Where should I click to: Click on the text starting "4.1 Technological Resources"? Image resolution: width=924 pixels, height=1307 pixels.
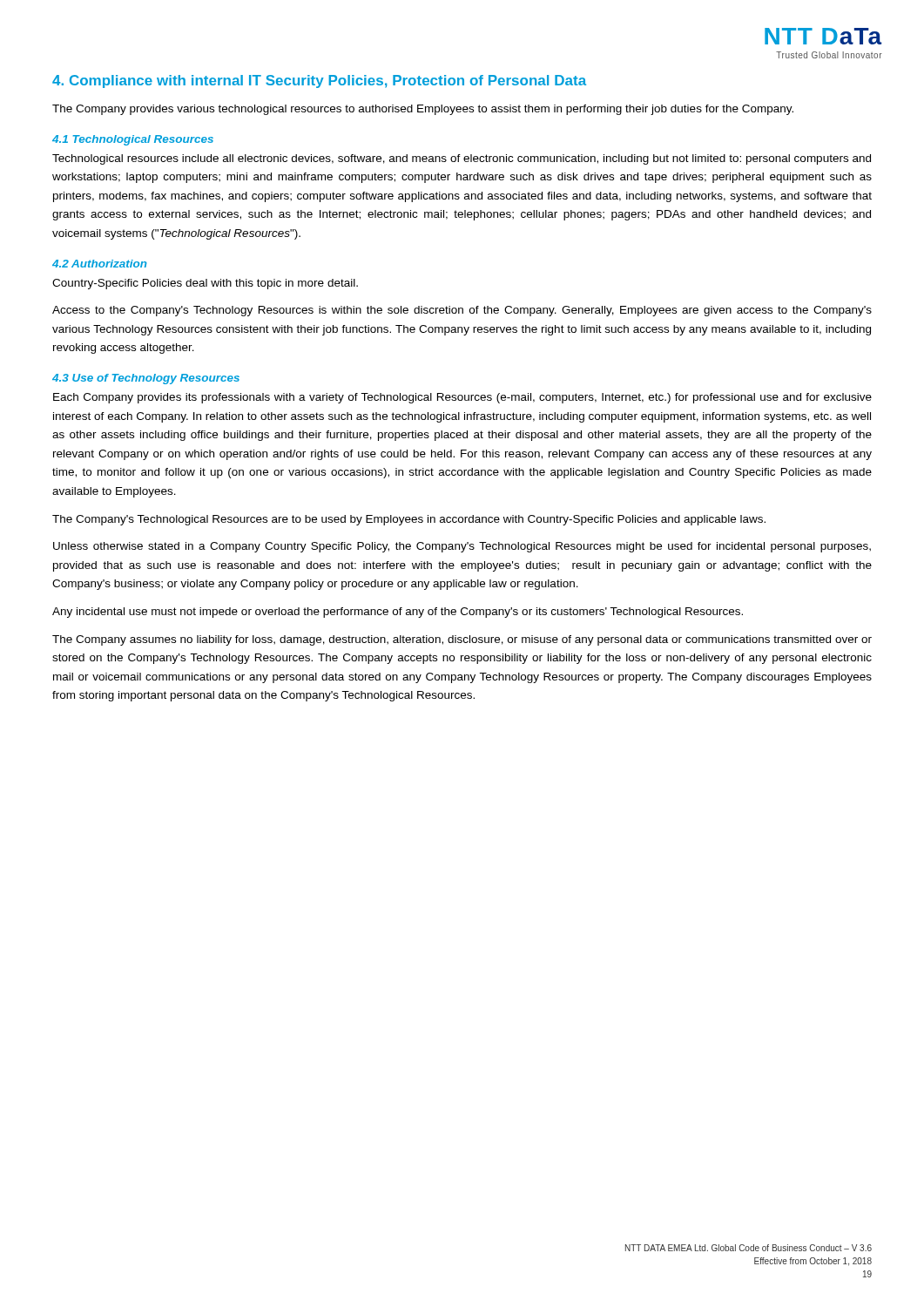(133, 139)
